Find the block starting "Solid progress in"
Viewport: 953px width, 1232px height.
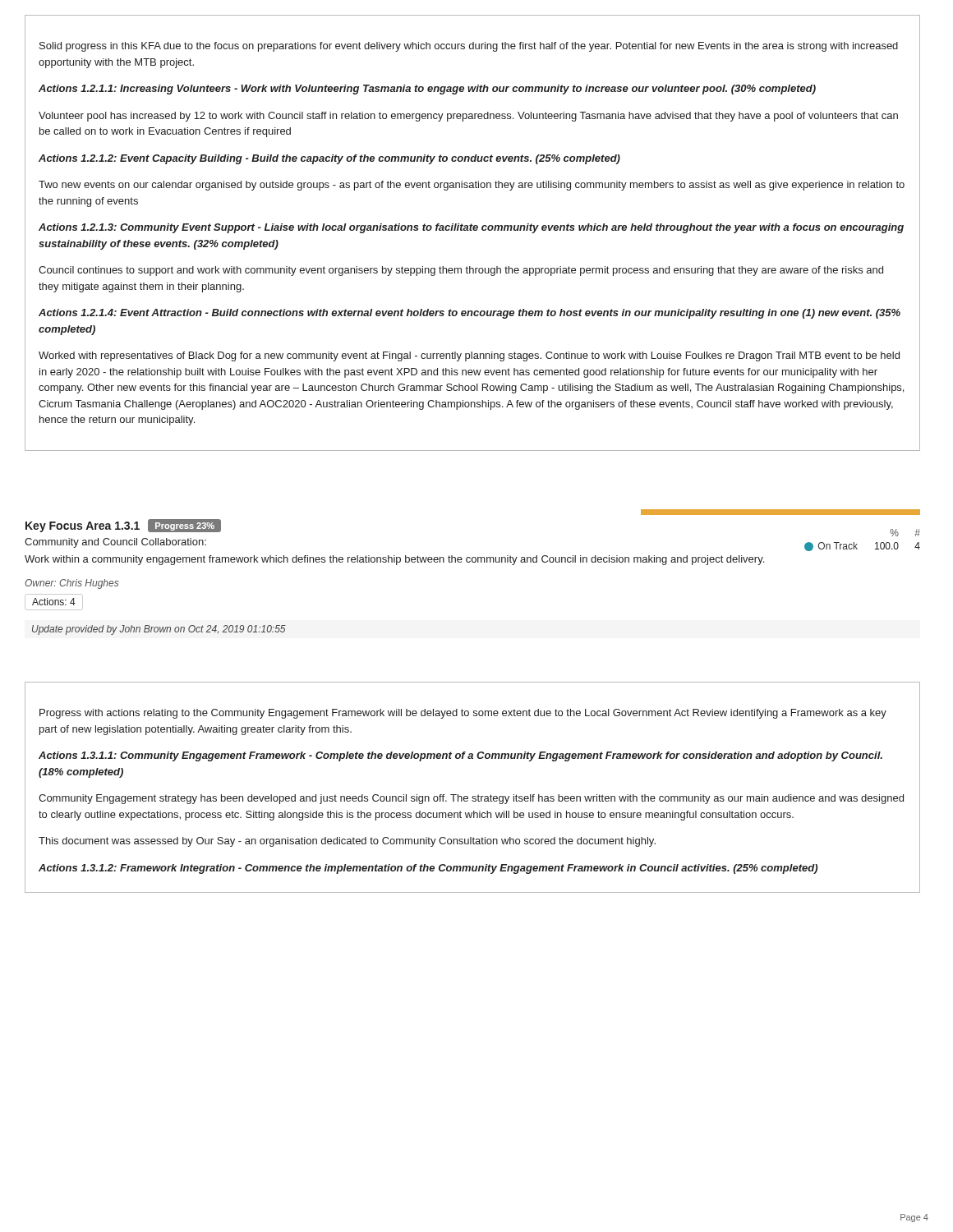click(x=472, y=233)
